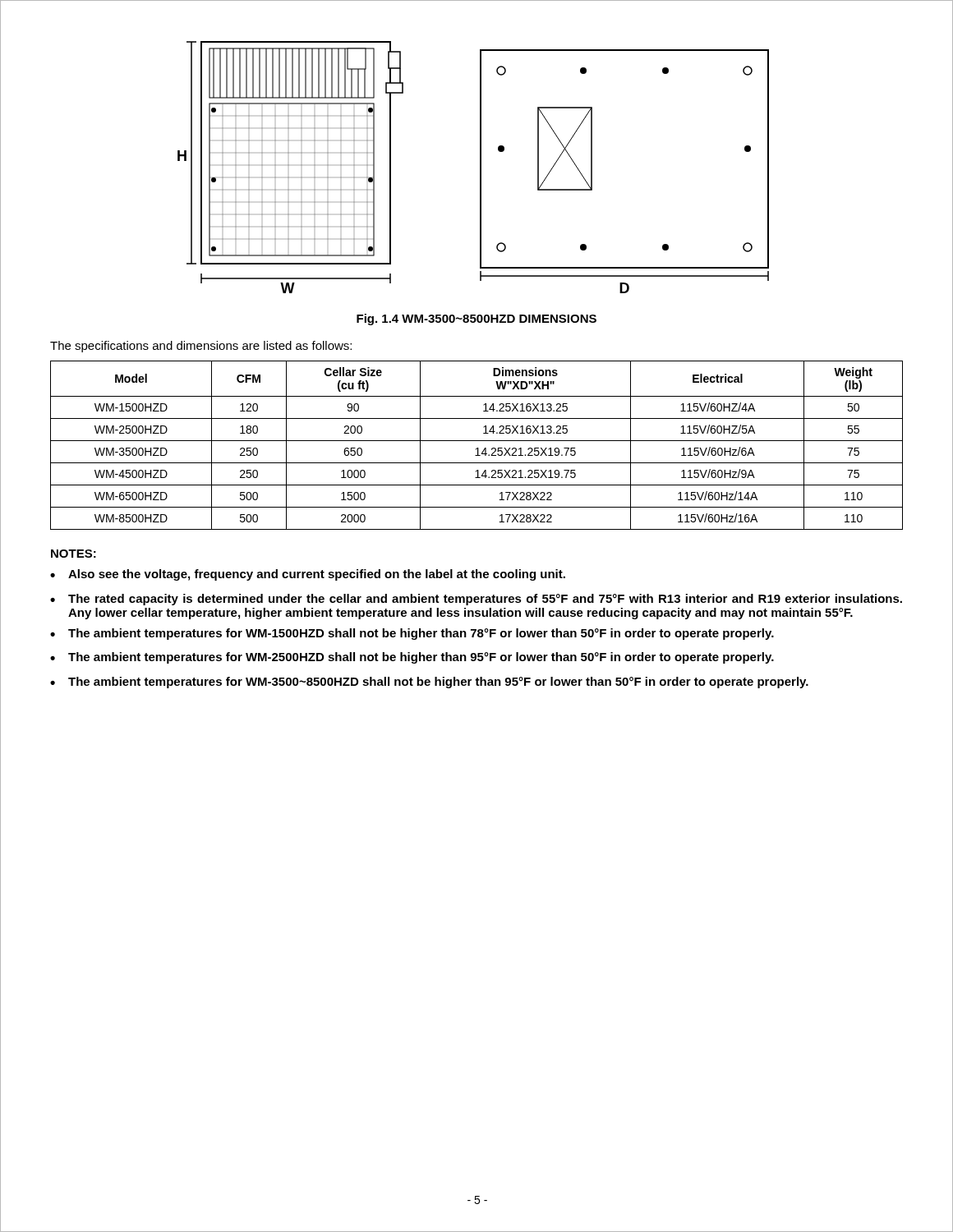The width and height of the screenshot is (953, 1232).
Task: Select the engineering diagram
Action: tap(476, 168)
